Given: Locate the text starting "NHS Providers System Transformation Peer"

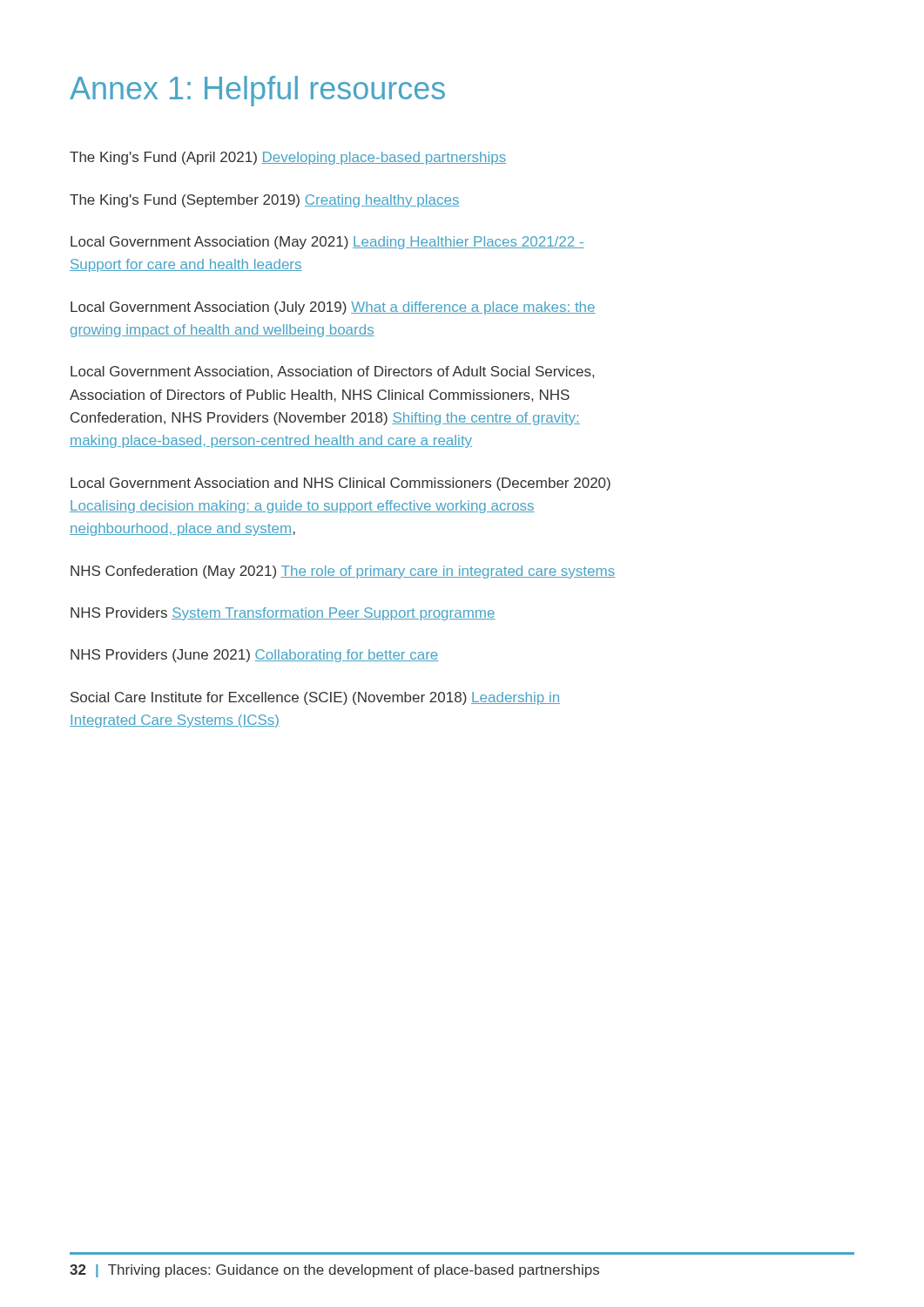Looking at the screenshot, I should coord(282,613).
